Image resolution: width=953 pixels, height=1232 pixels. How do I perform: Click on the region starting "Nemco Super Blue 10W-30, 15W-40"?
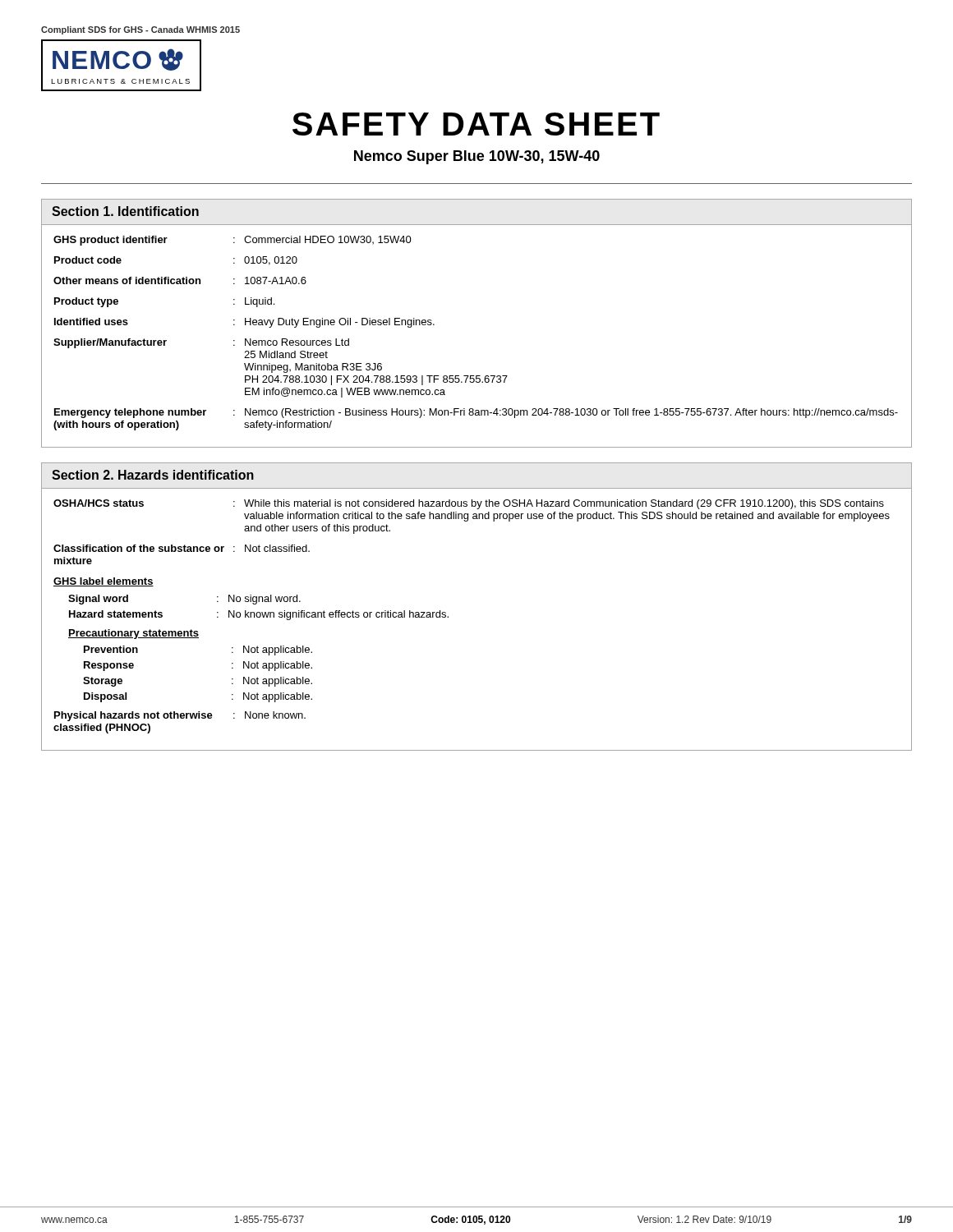point(476,156)
